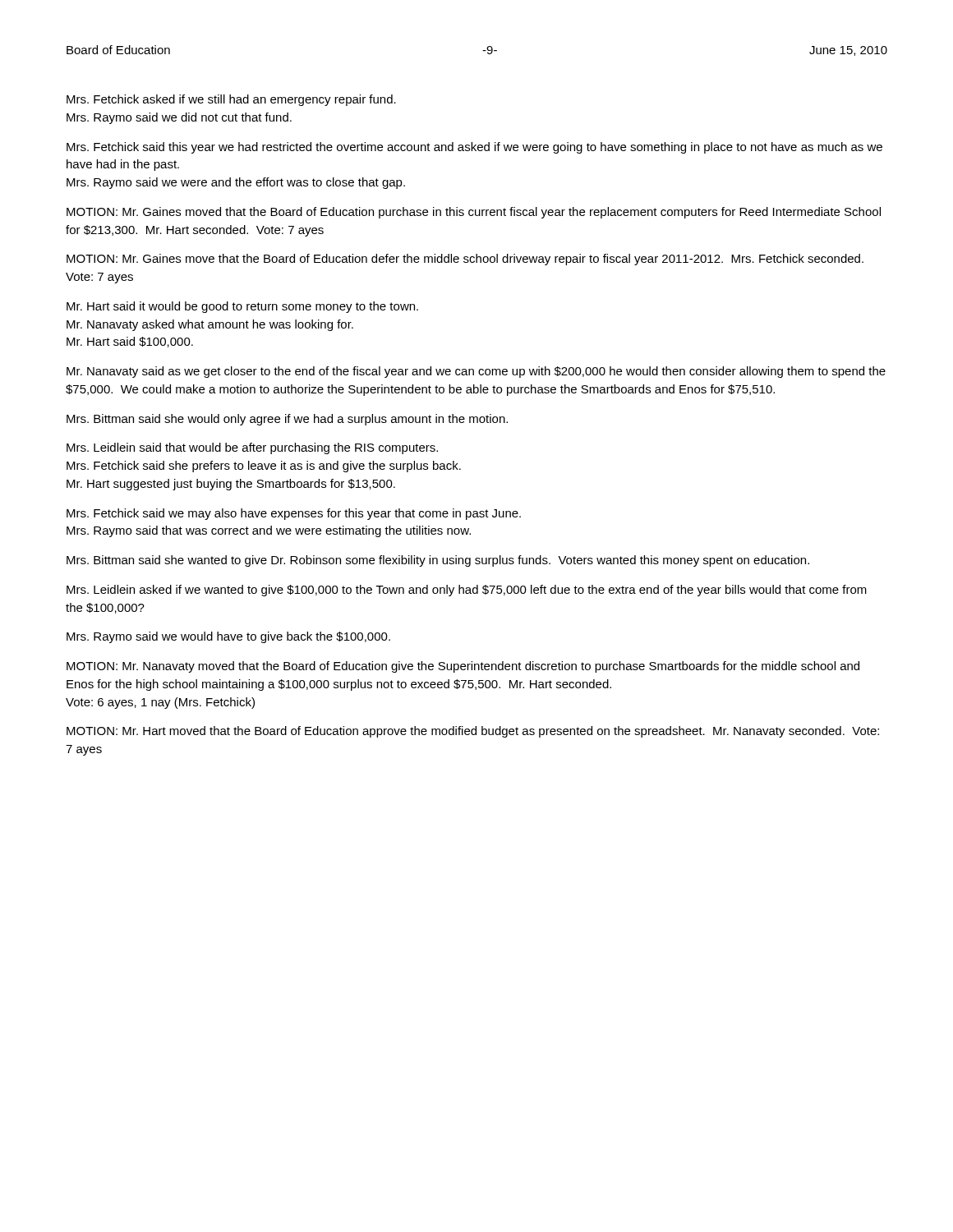Click on the element starting "MOTION: Mr. Gaines moved that the"
The height and width of the screenshot is (1232, 953).
click(474, 220)
